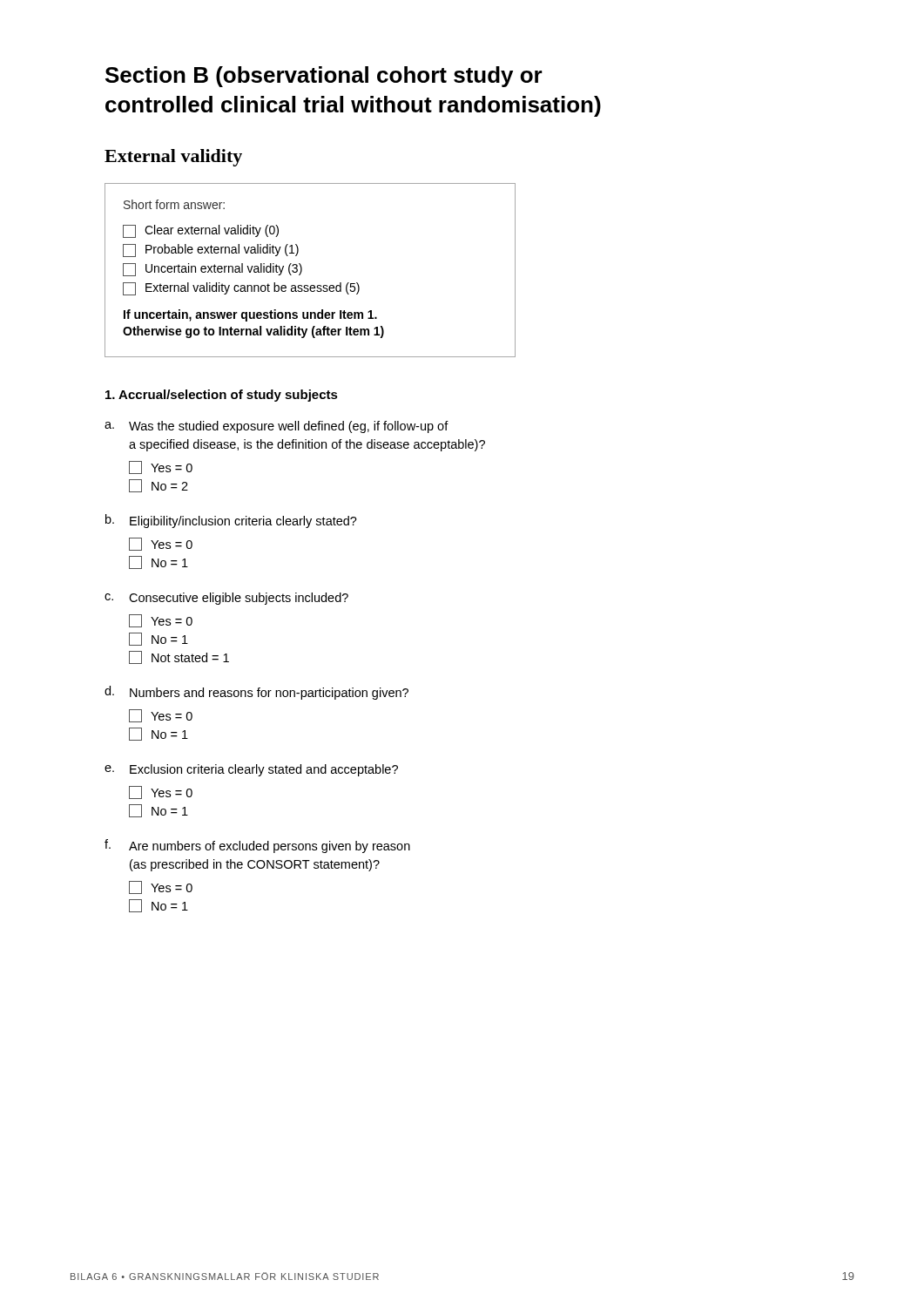Select the text block starting "External validity"

pos(173,155)
